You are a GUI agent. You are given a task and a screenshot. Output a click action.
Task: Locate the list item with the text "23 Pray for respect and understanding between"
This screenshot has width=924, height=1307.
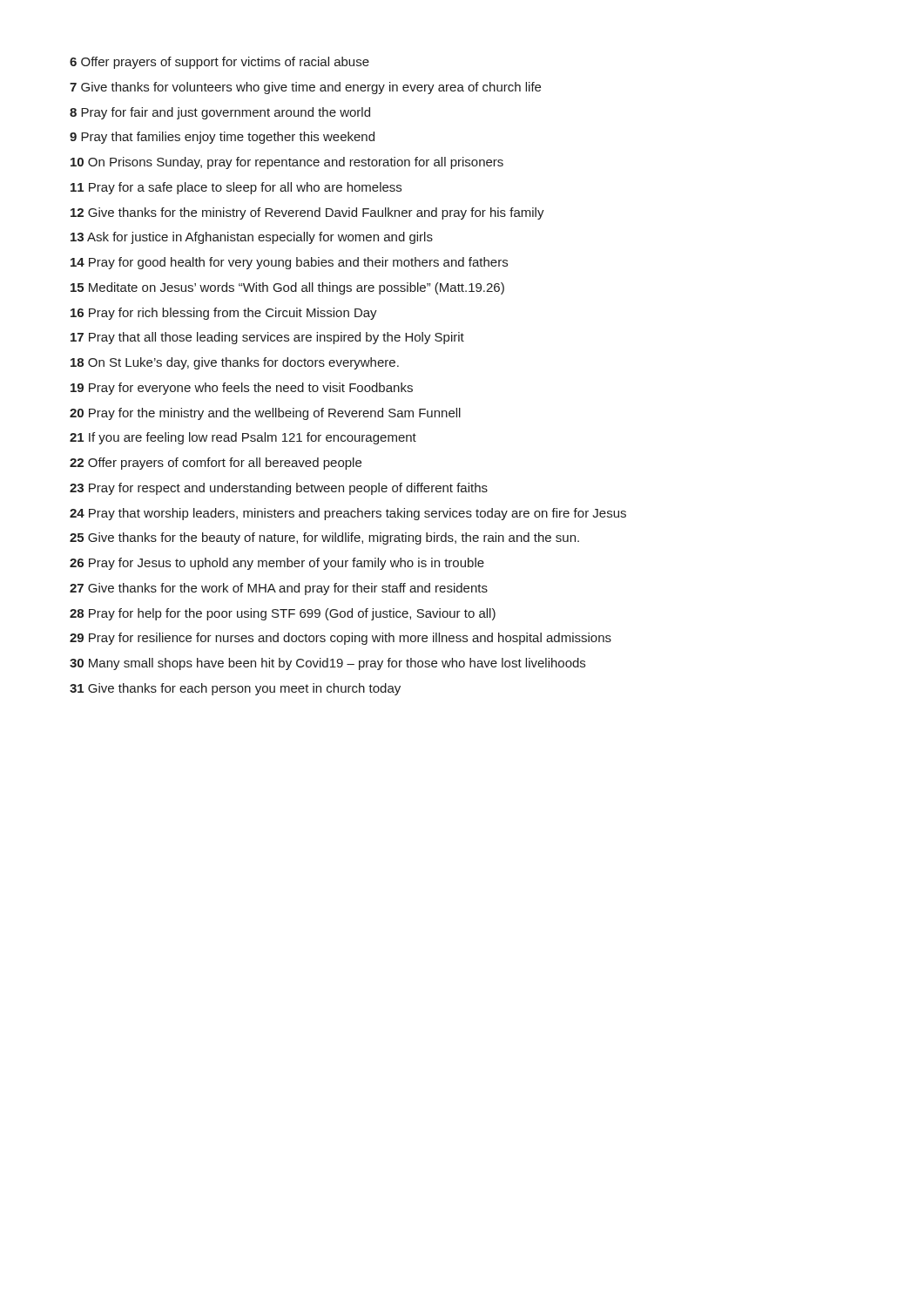279,487
